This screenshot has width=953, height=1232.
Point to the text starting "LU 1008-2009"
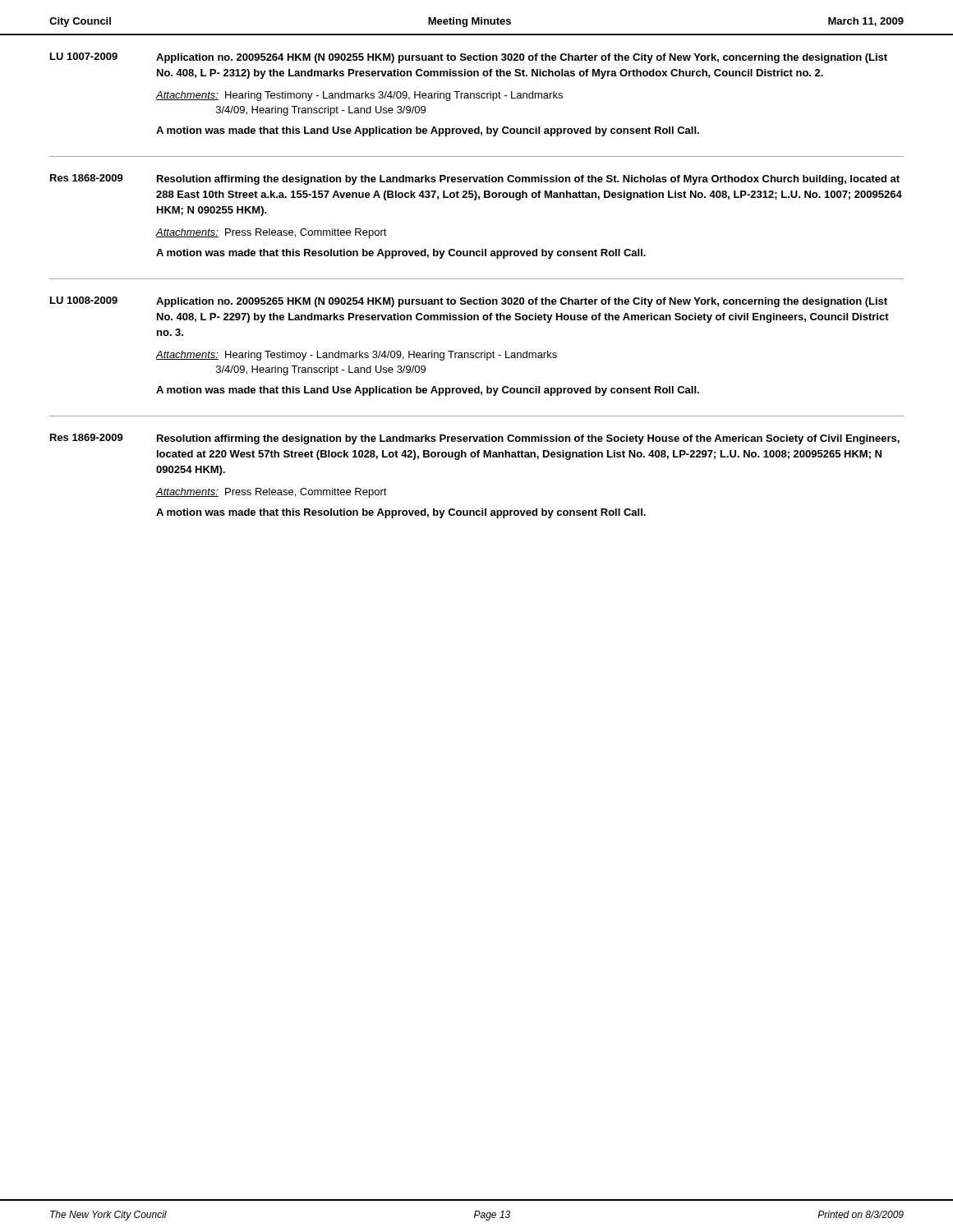click(x=83, y=300)
